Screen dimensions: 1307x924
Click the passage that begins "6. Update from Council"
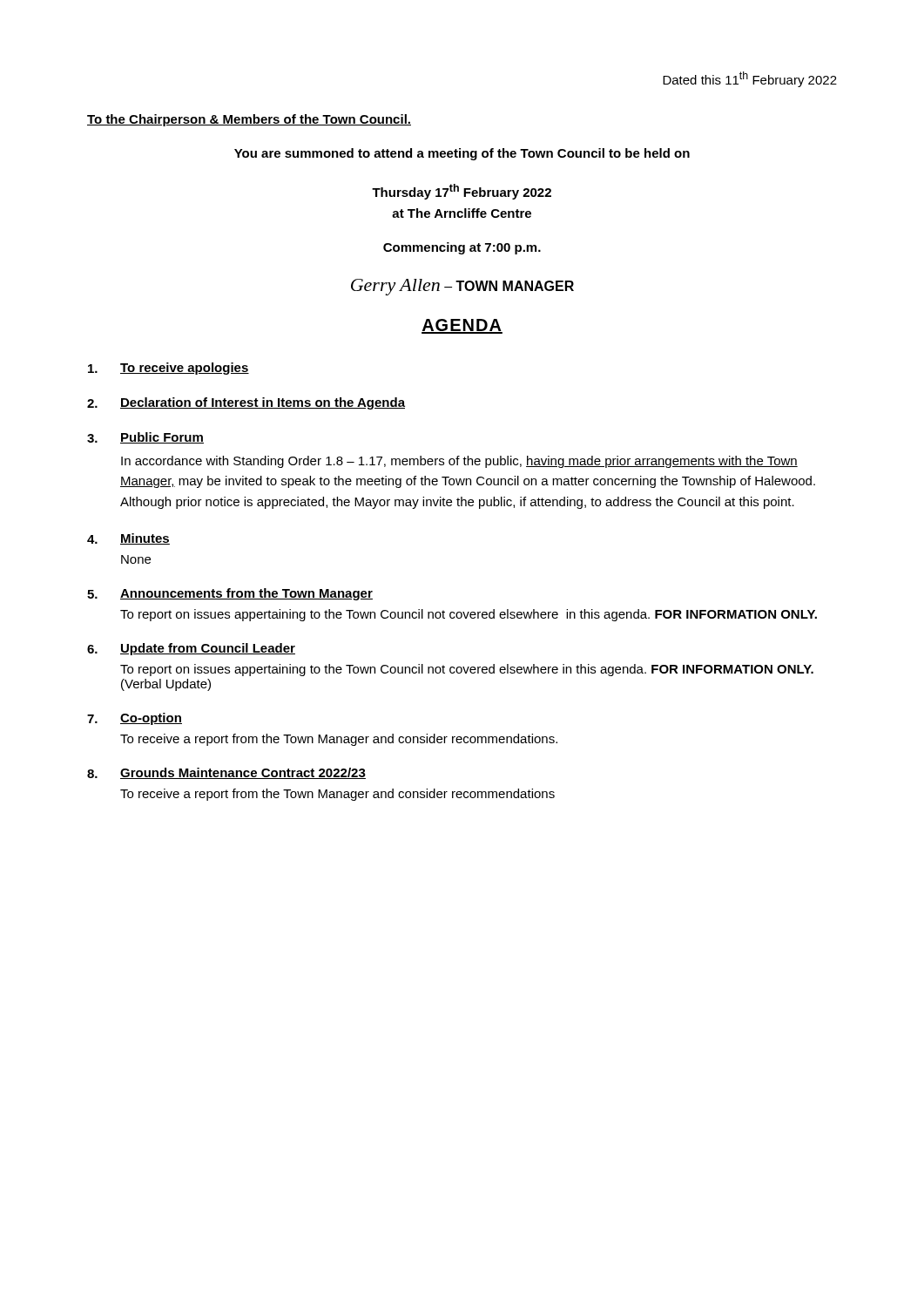point(191,649)
